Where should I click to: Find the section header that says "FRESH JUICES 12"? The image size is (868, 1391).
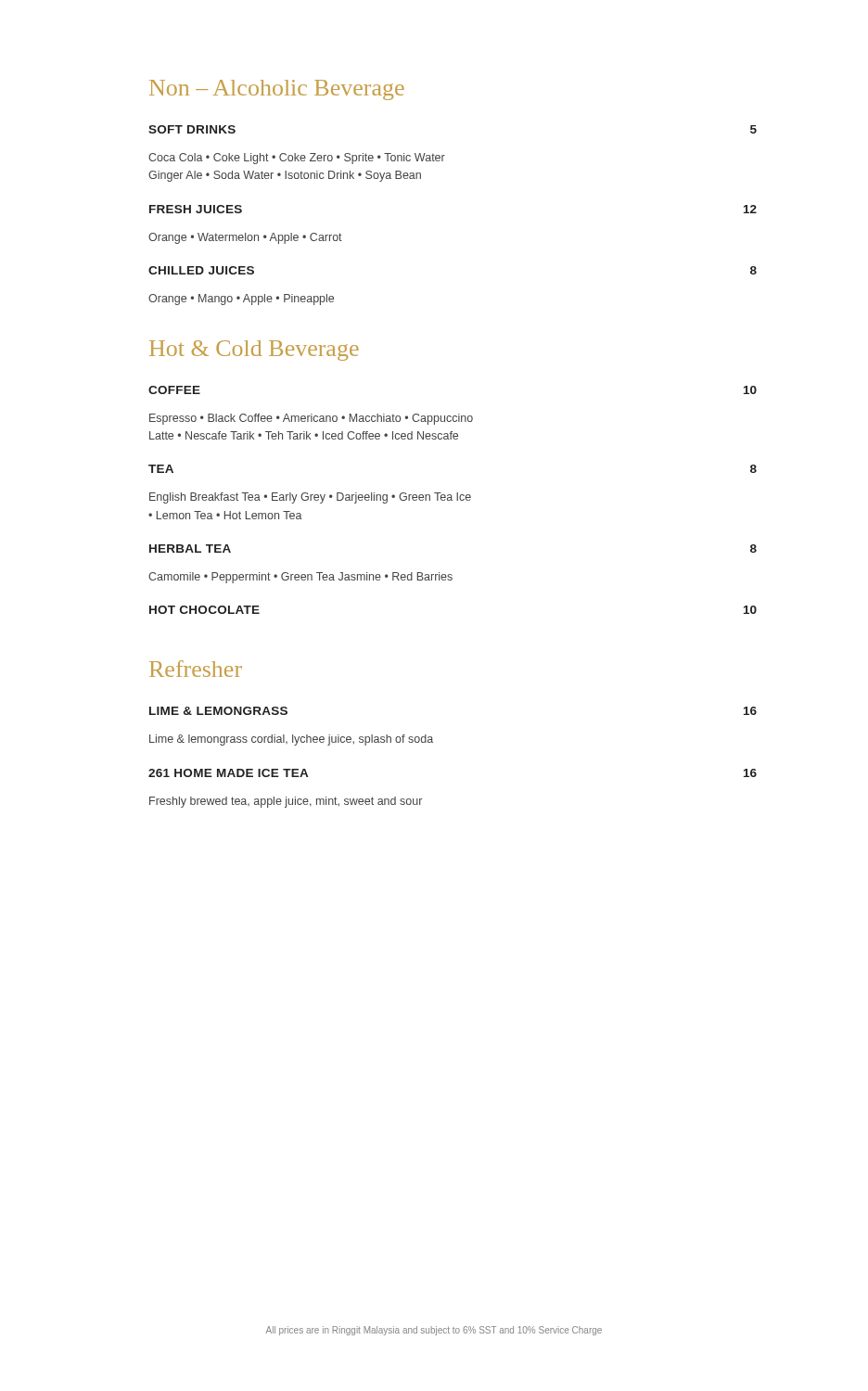[200, 209]
